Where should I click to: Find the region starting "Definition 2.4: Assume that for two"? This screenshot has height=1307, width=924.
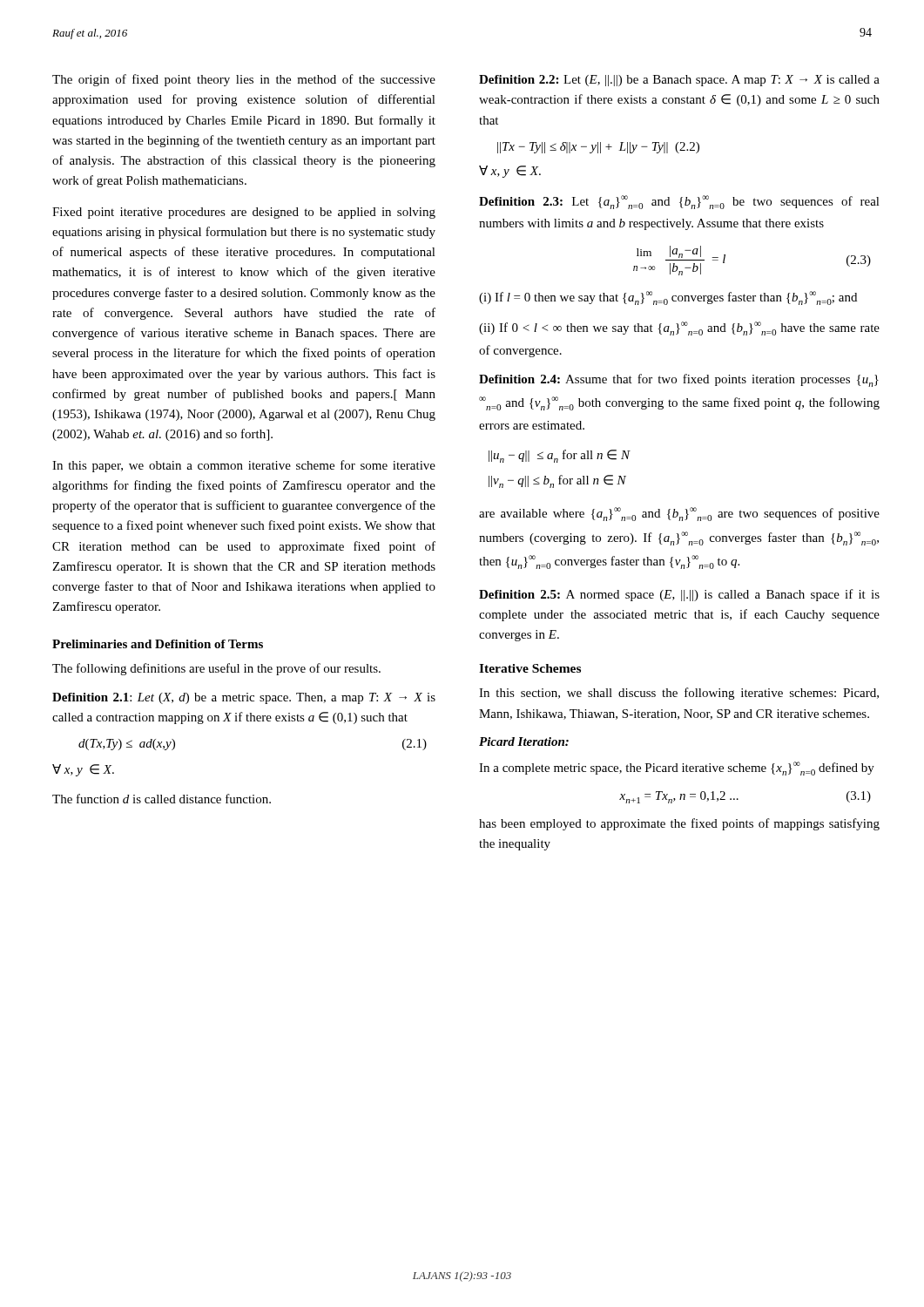click(x=679, y=402)
